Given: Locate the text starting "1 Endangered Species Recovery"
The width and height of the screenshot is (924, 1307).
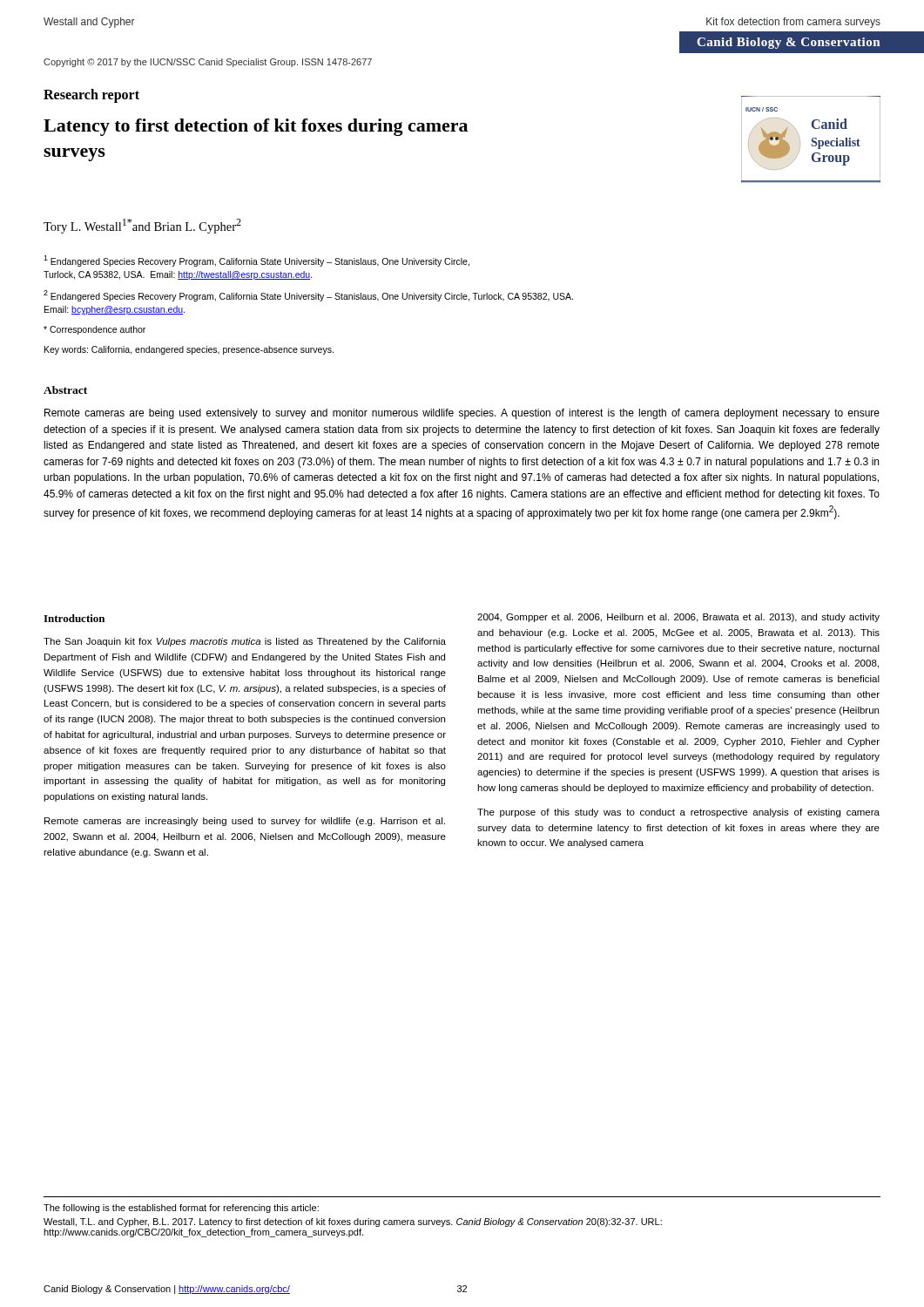Looking at the screenshot, I should 257,267.
